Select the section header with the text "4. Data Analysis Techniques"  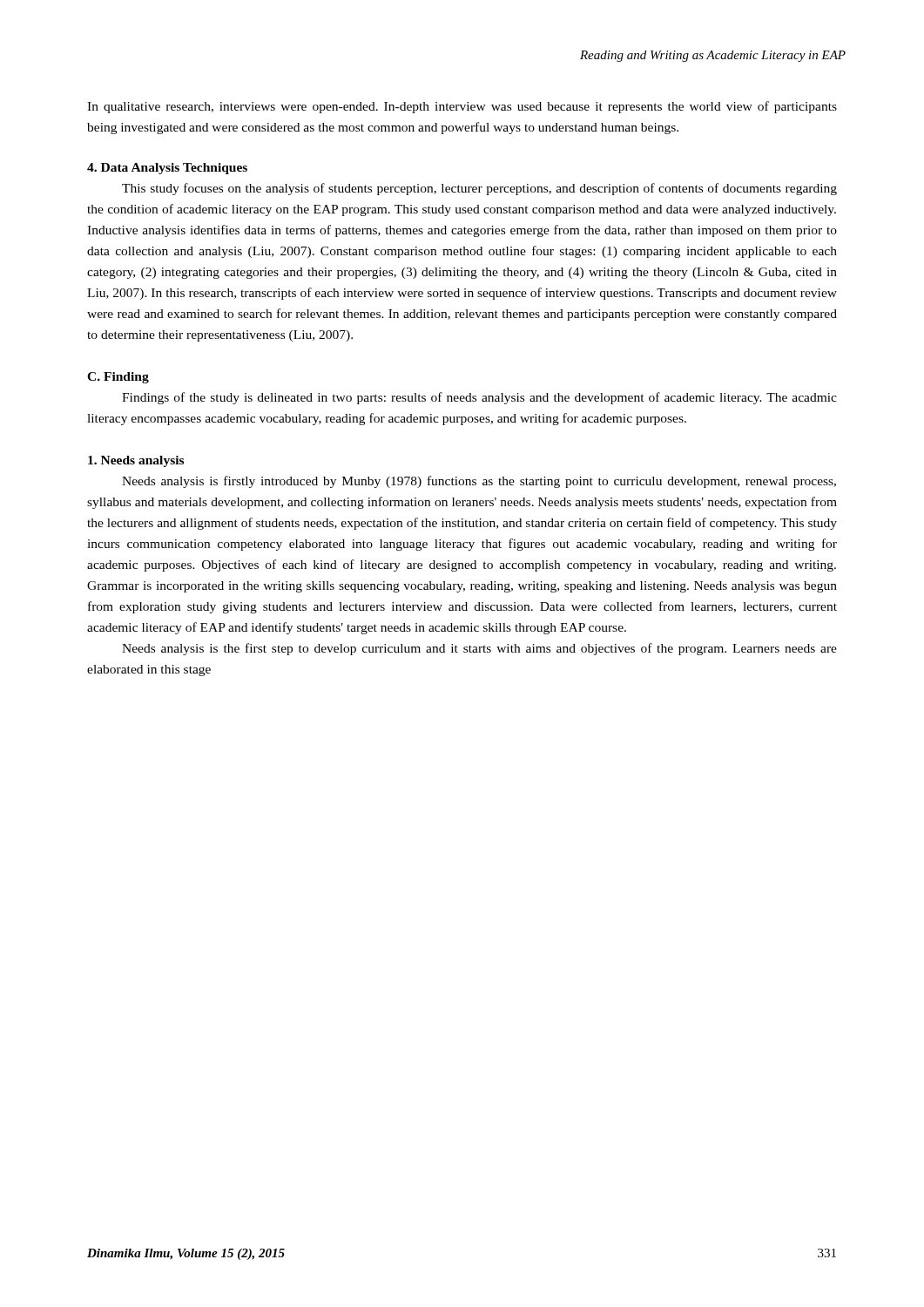[x=167, y=169]
